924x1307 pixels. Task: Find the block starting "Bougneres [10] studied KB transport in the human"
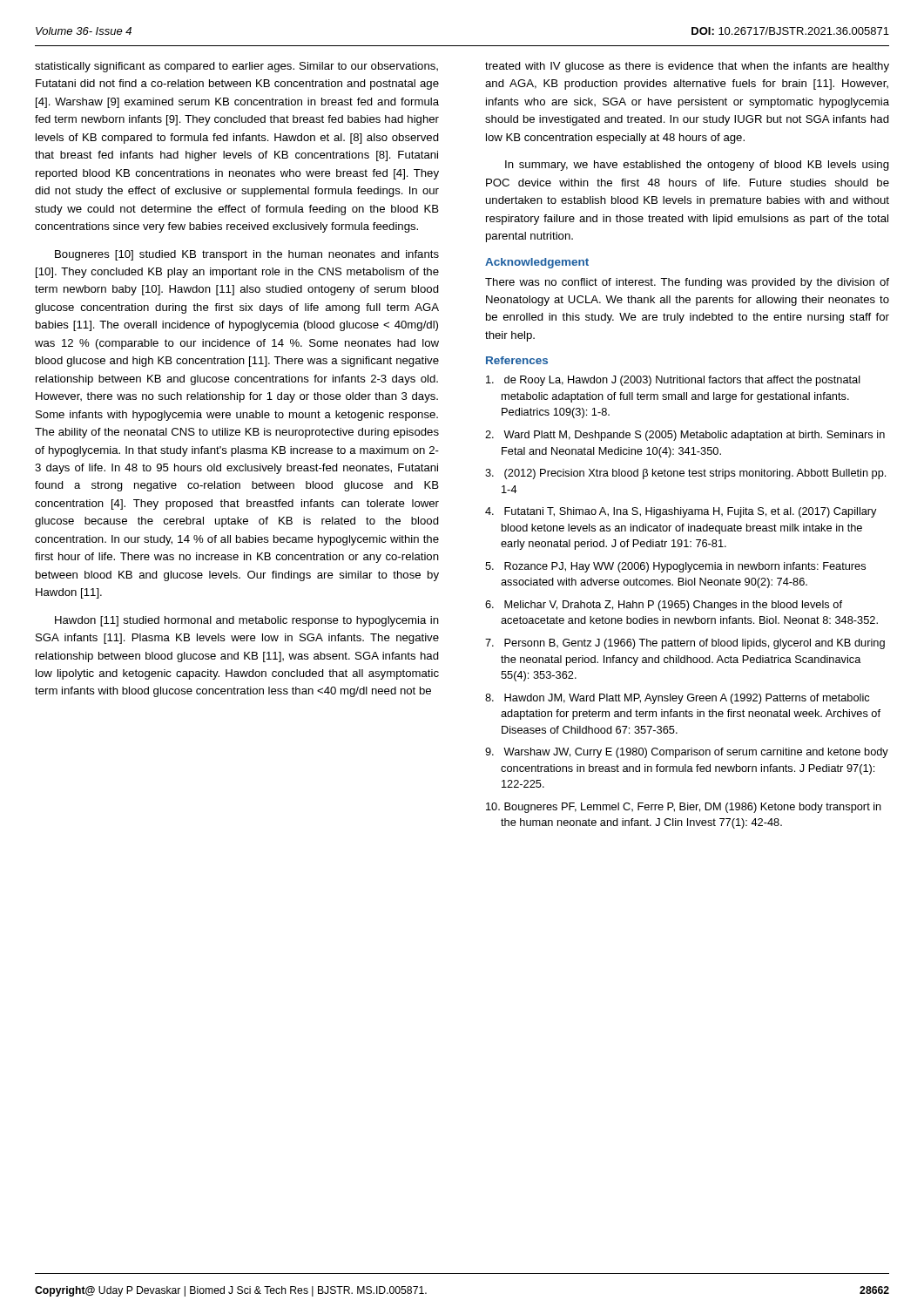[237, 424]
